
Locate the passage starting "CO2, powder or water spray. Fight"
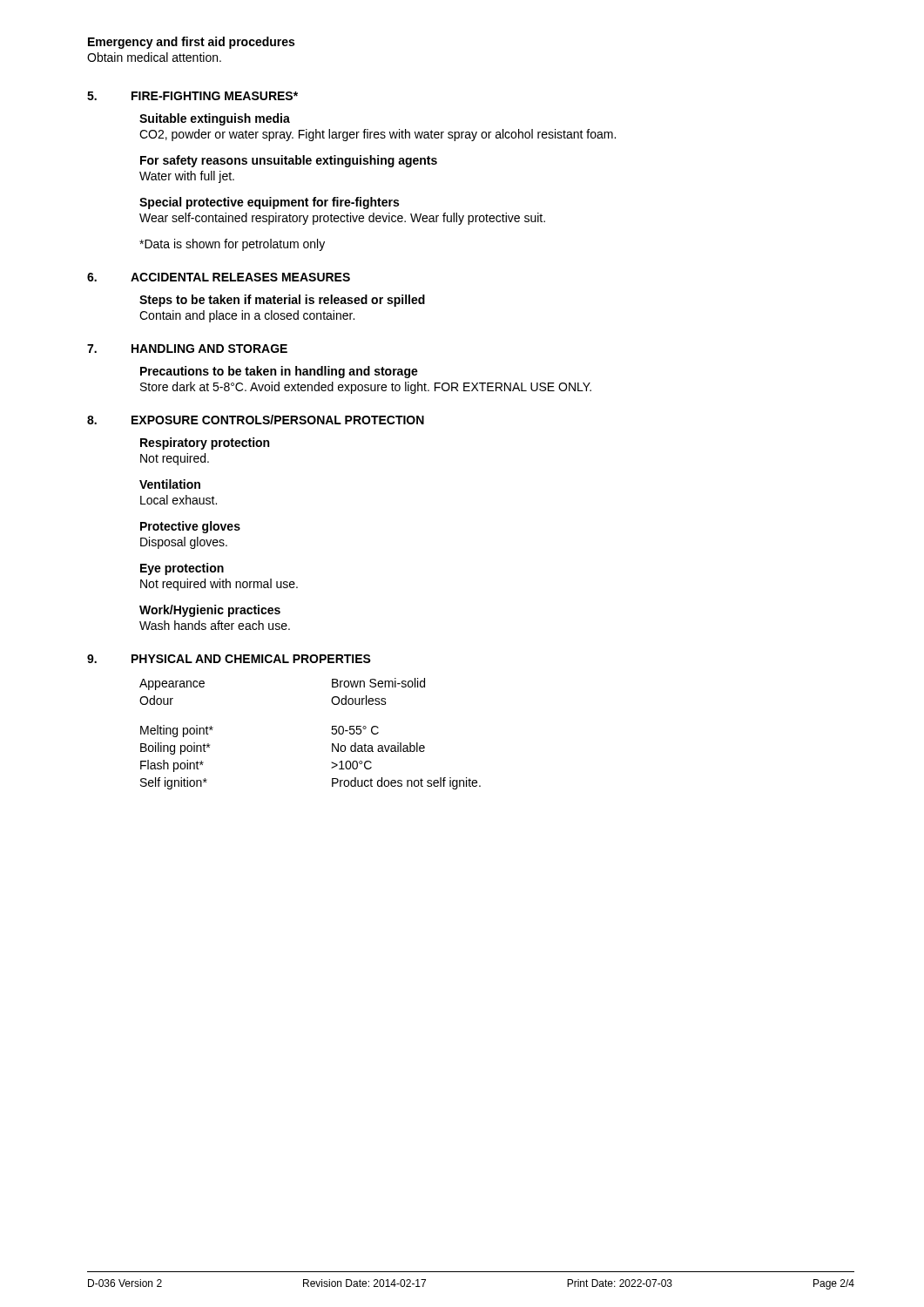pos(378,134)
